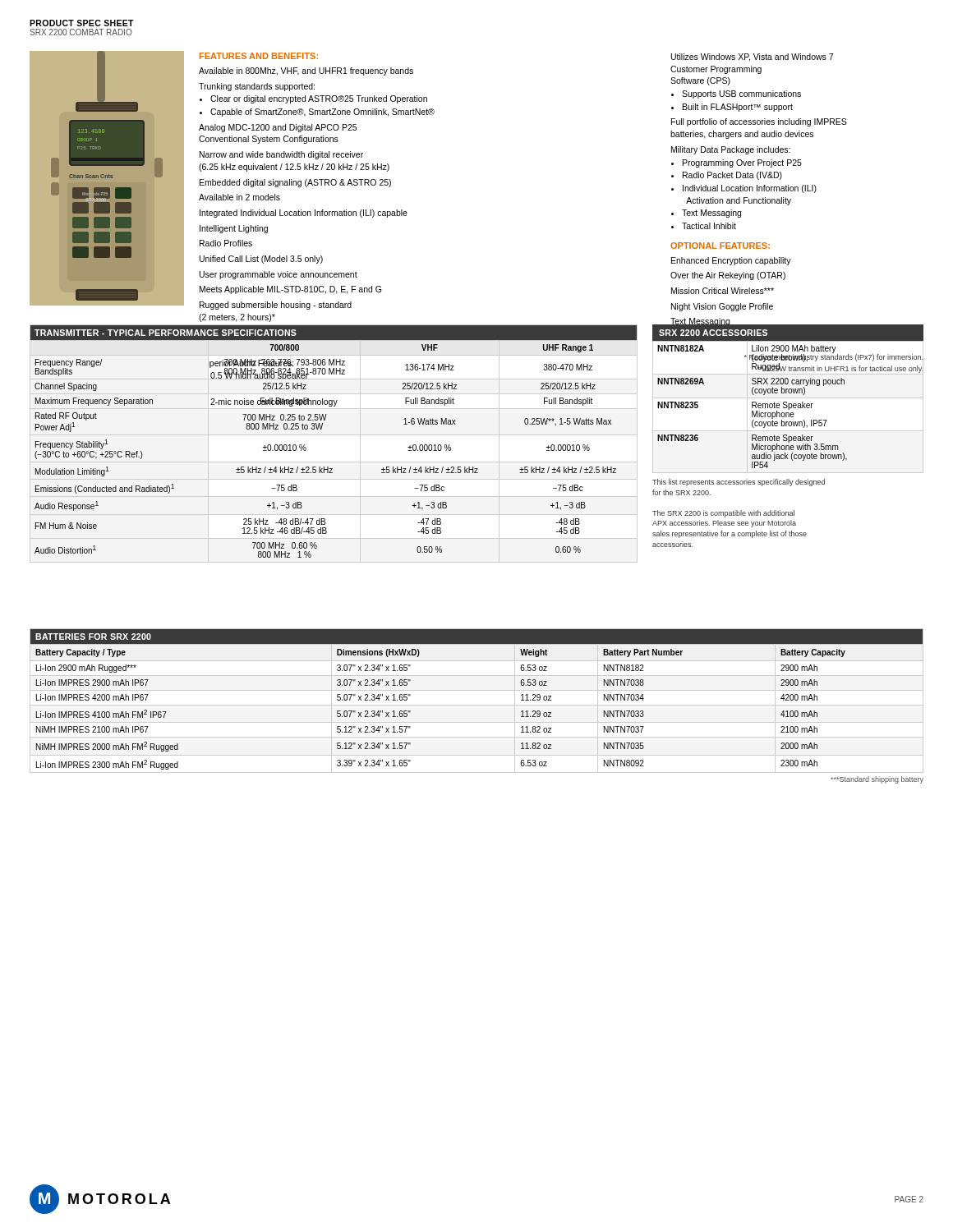The width and height of the screenshot is (953, 1232).
Task: Locate the list item with the text "Rugged submersible housing - standard(2"
Action: pyautogui.click(x=275, y=311)
